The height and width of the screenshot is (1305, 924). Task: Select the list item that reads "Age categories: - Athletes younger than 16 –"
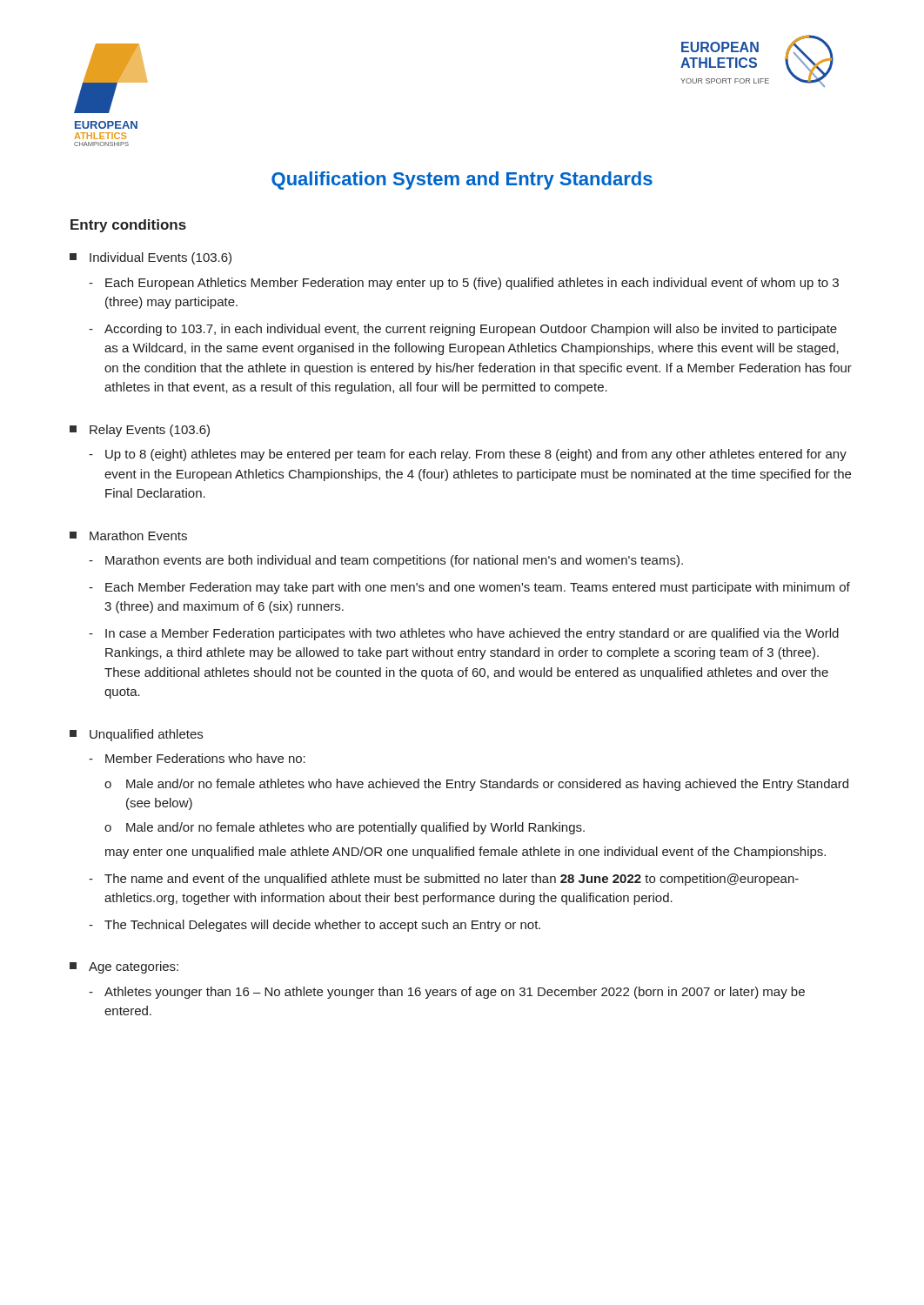tap(472, 989)
